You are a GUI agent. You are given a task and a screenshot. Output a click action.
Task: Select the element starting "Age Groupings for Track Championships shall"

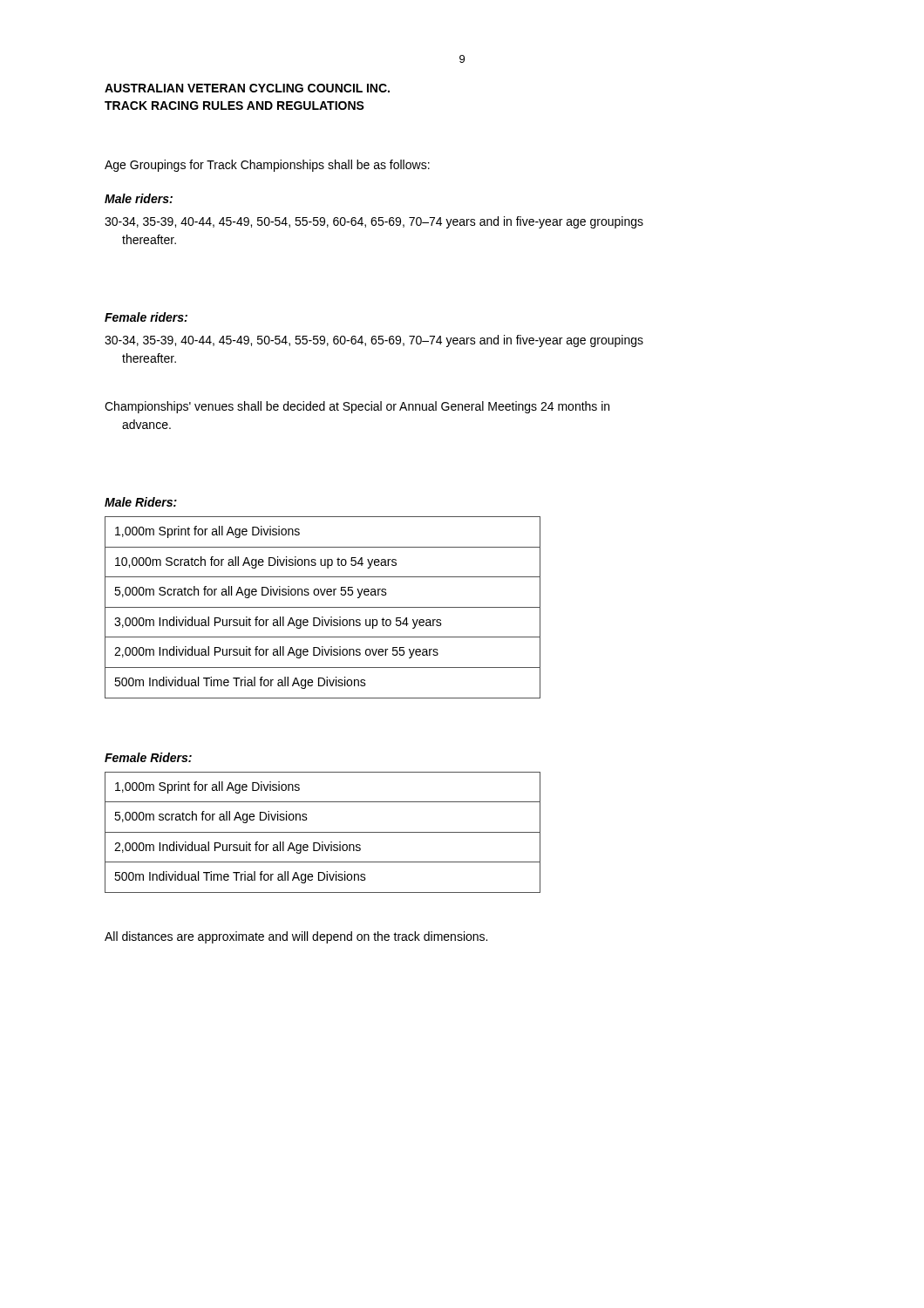[267, 165]
